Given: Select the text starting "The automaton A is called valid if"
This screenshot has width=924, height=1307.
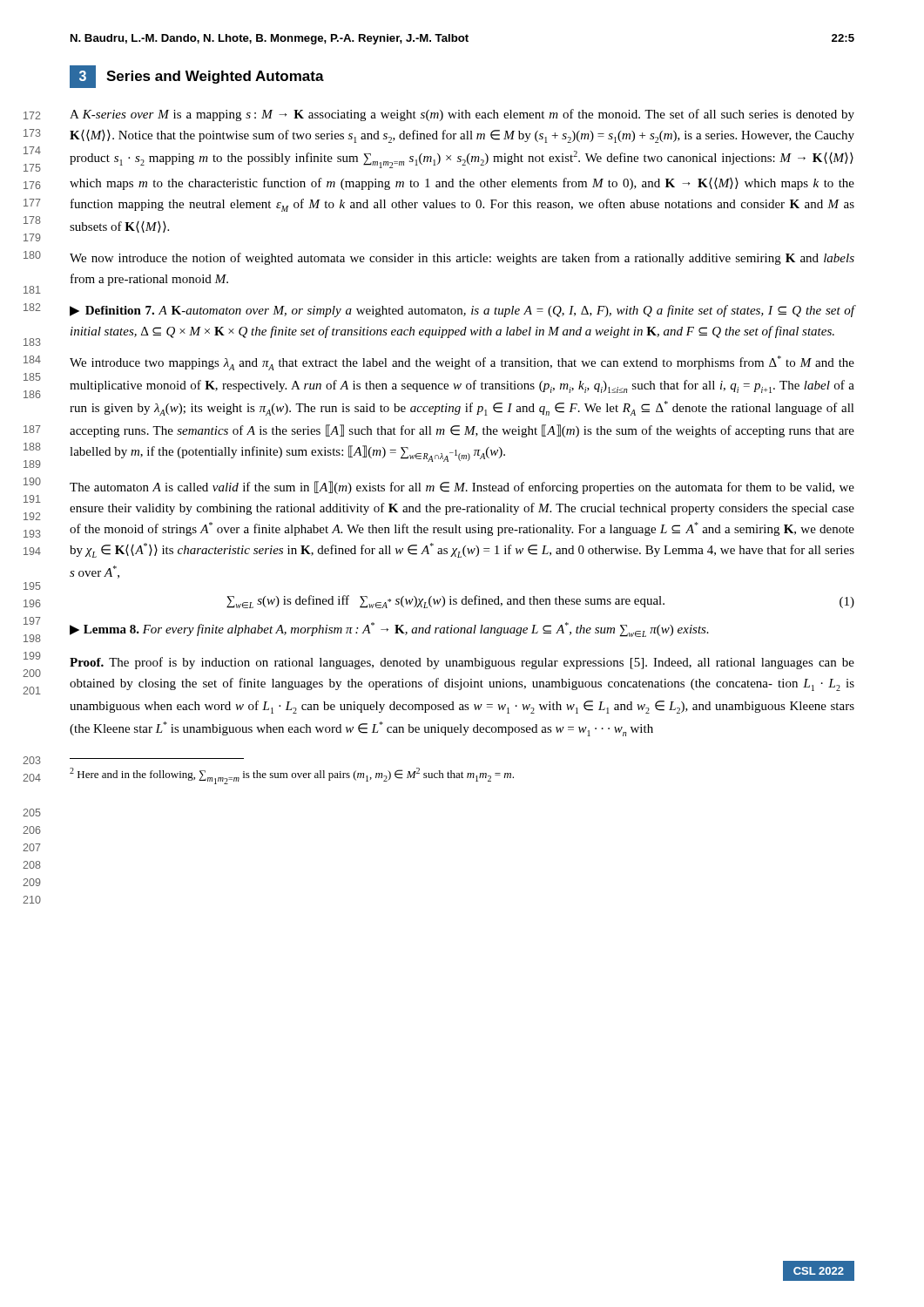Looking at the screenshot, I should pos(462,530).
